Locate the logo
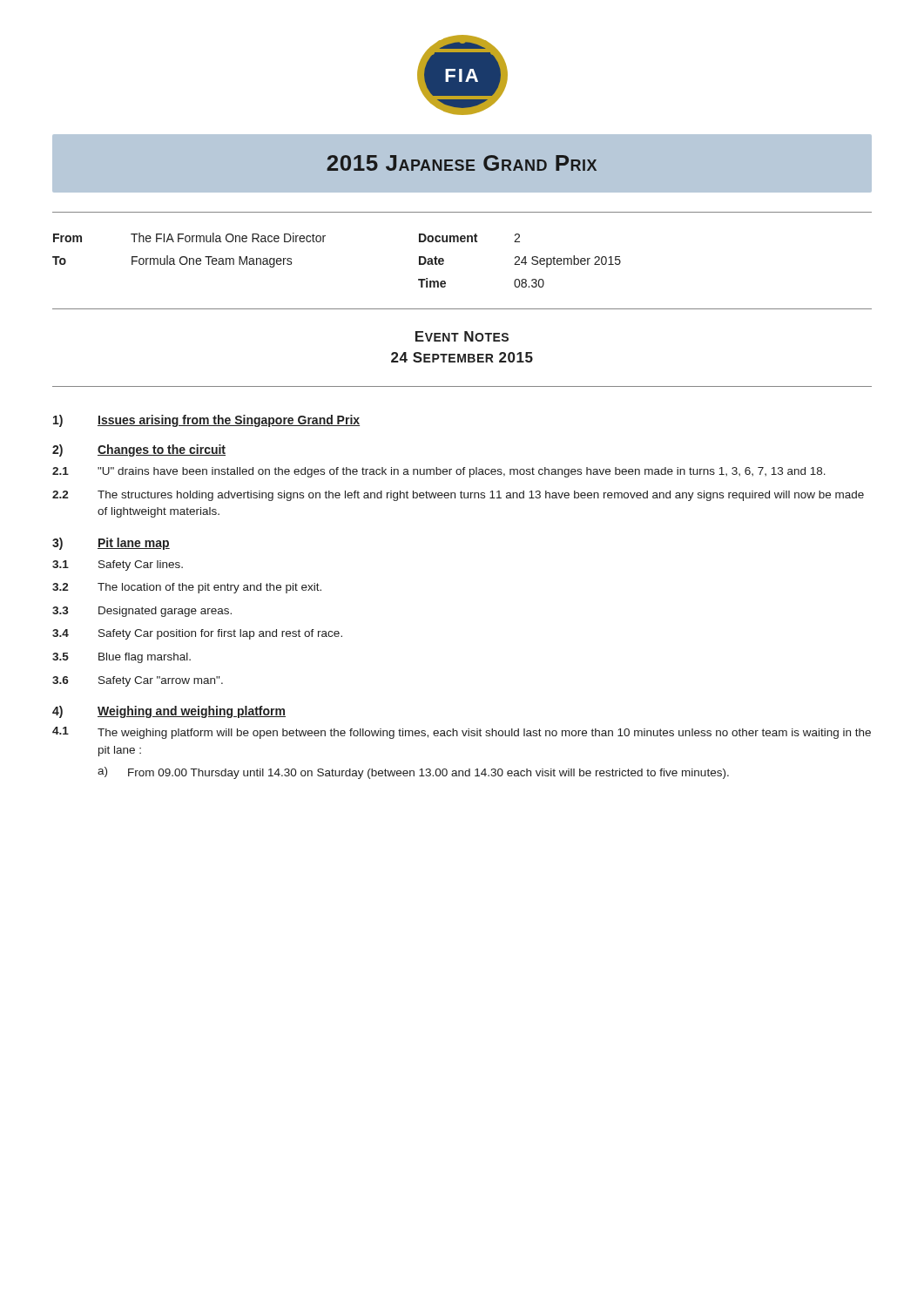 click(x=462, y=67)
